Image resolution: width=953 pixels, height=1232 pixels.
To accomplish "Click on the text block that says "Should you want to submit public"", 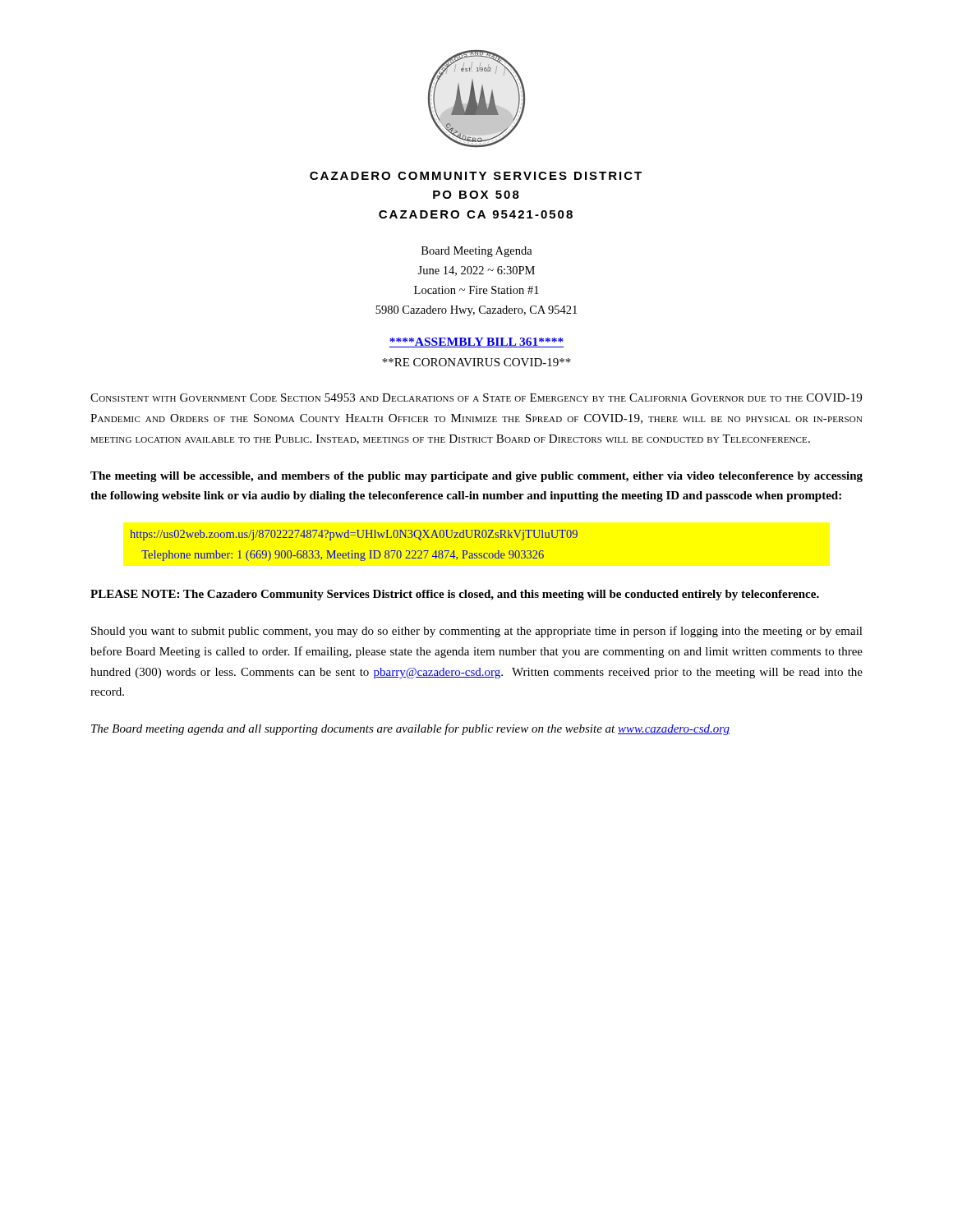I will tap(476, 661).
